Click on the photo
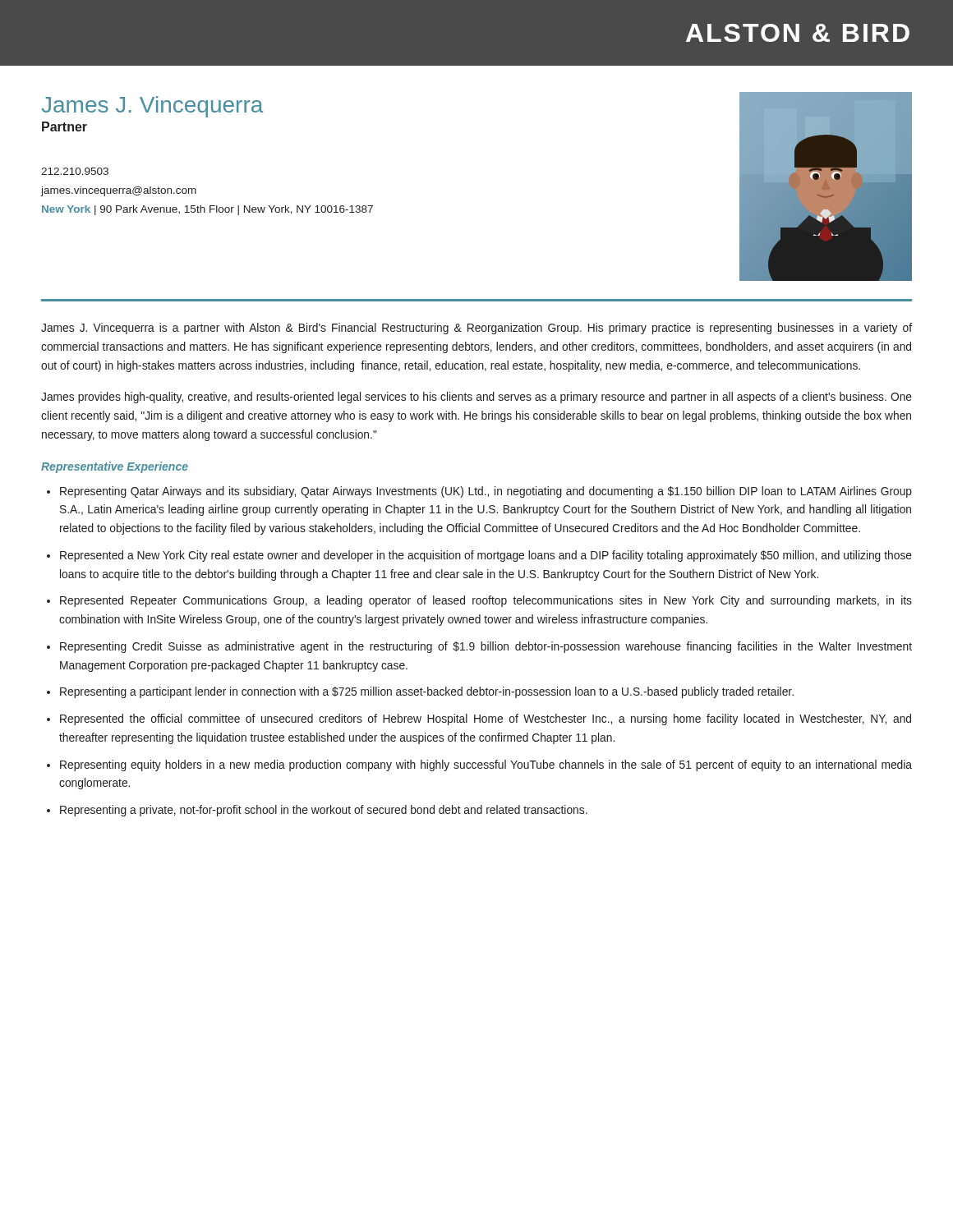 tap(826, 186)
